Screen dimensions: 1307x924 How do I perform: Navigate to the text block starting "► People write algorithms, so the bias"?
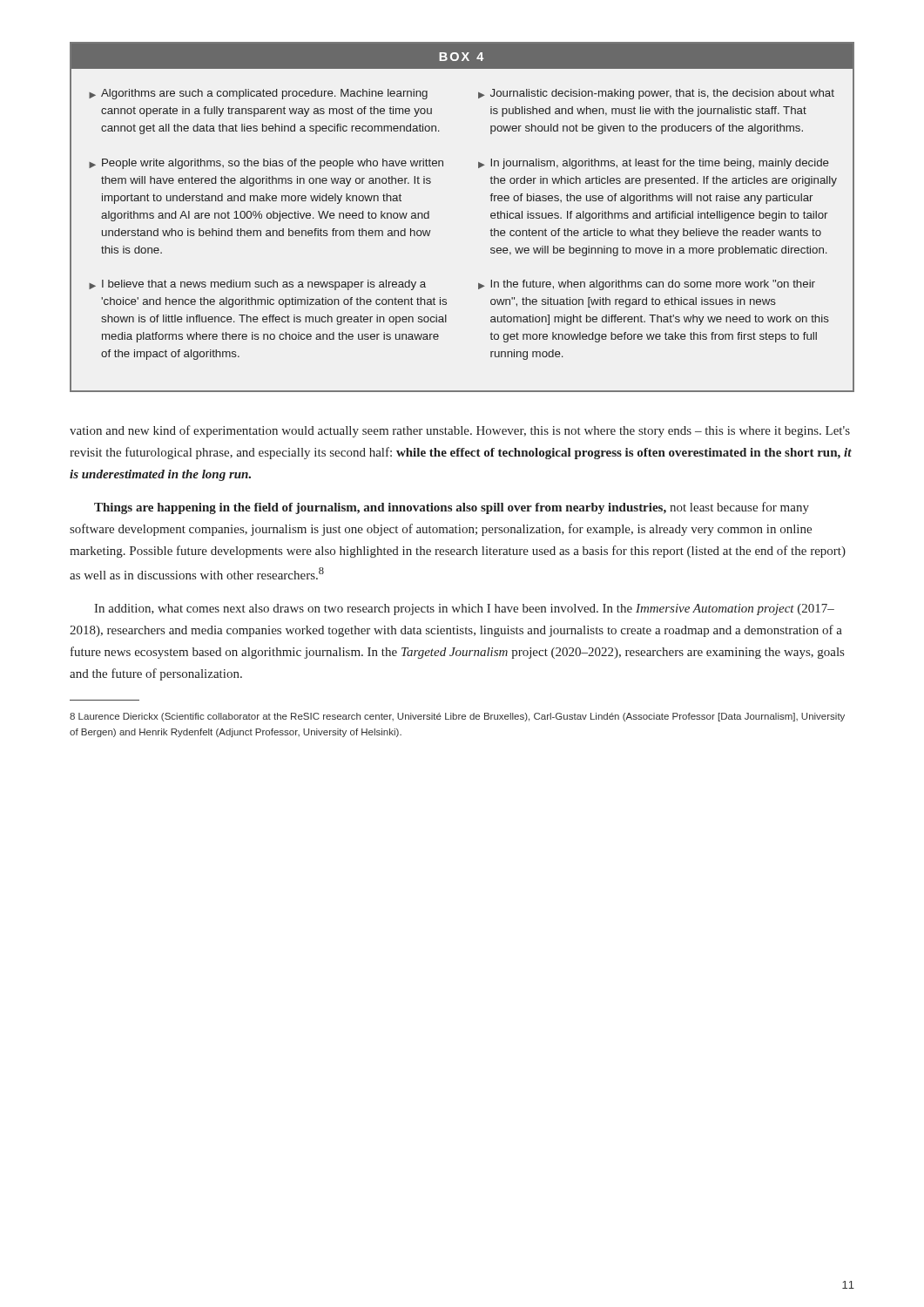pos(268,206)
